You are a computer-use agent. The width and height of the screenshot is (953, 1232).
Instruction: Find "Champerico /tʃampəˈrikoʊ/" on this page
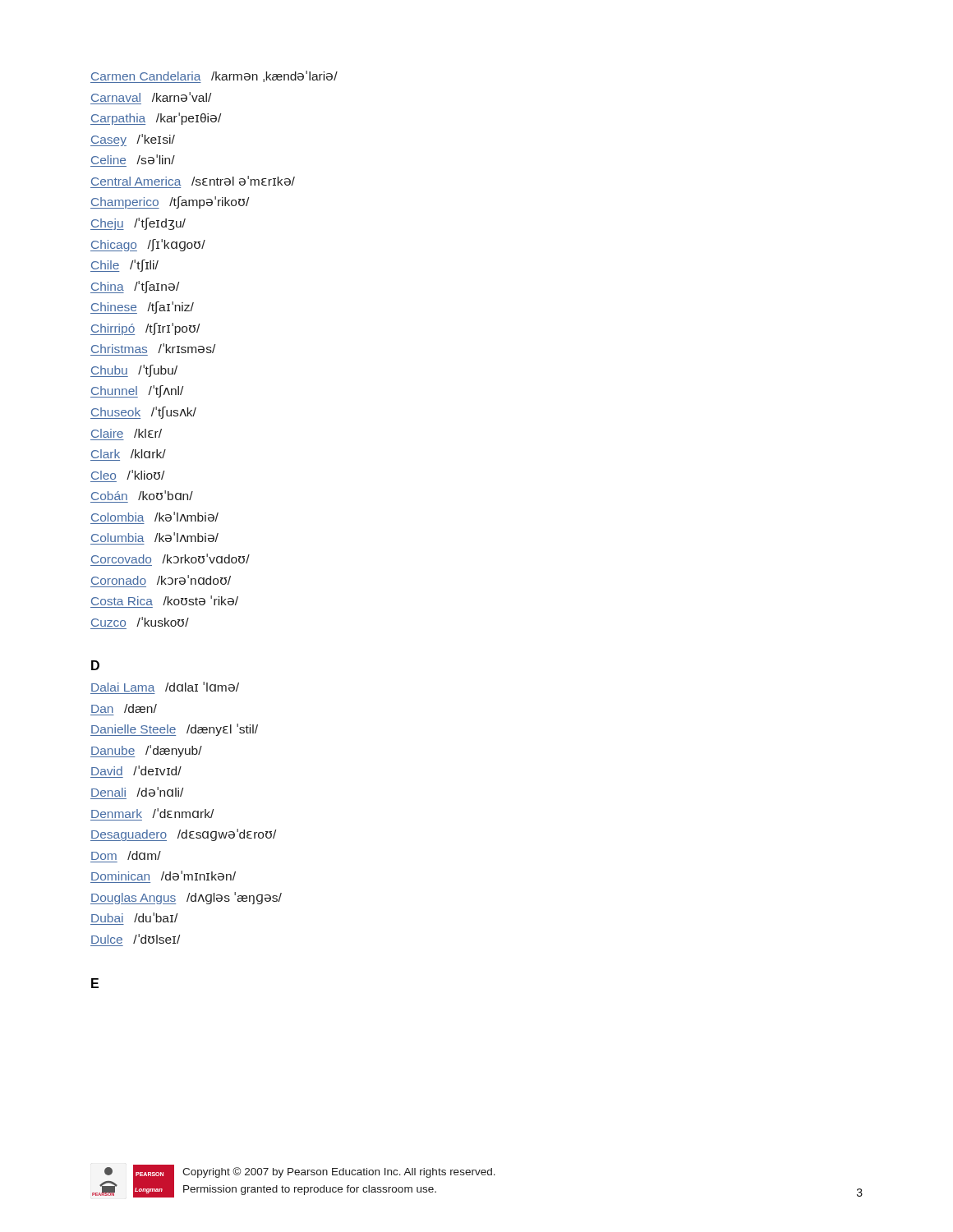point(170,202)
